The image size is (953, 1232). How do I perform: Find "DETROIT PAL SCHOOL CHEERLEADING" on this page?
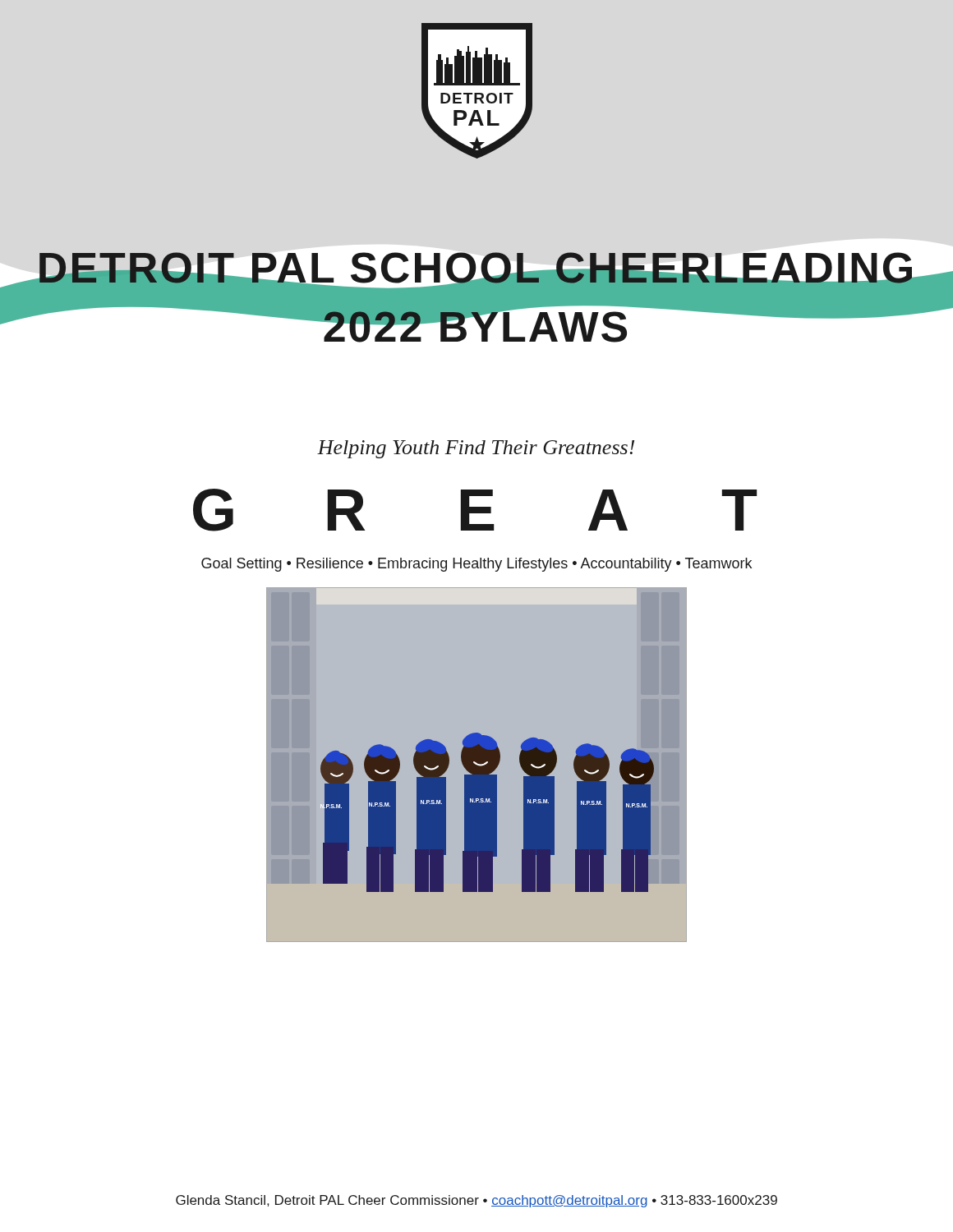click(x=476, y=268)
